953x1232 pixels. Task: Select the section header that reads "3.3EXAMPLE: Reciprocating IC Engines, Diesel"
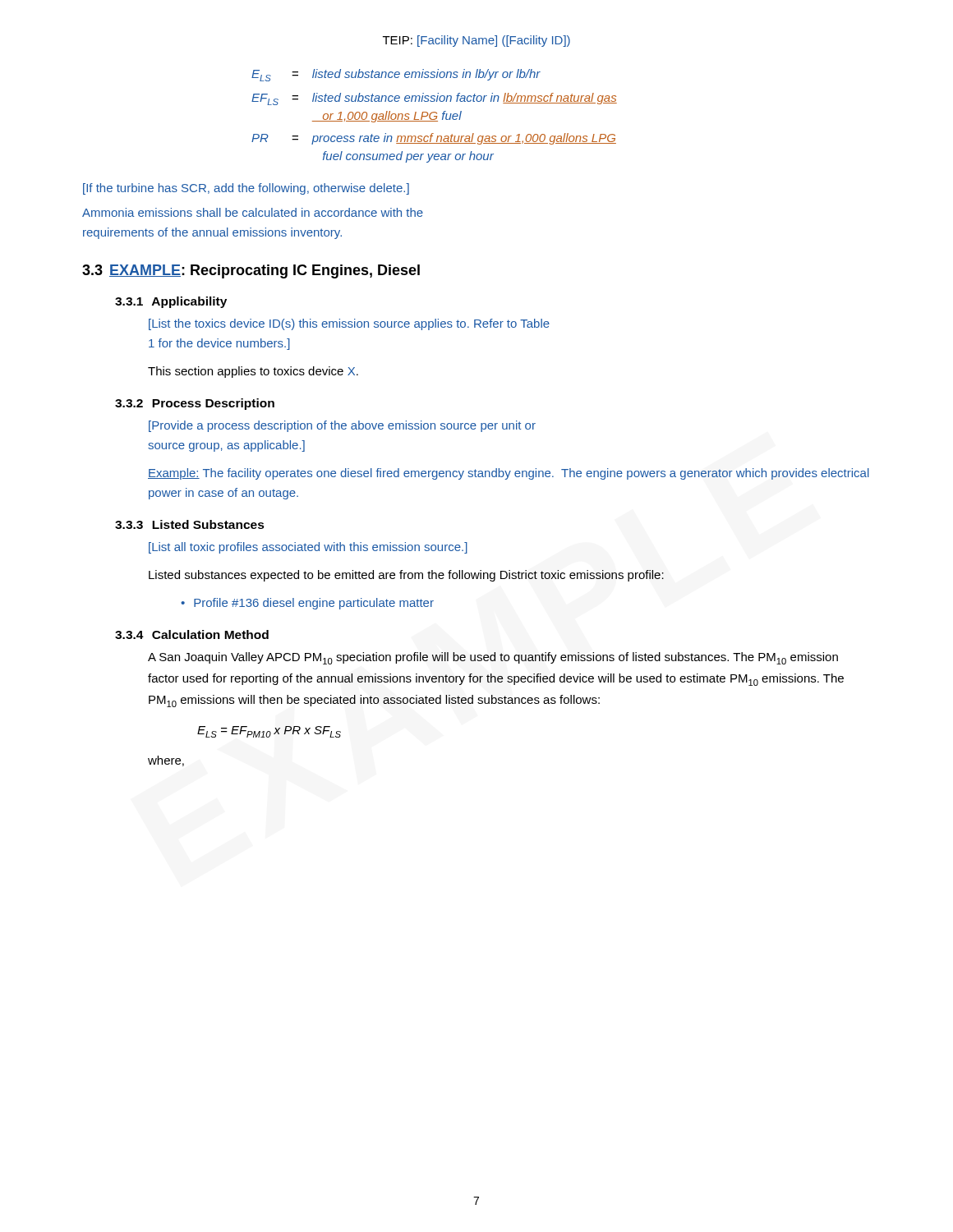(x=251, y=270)
